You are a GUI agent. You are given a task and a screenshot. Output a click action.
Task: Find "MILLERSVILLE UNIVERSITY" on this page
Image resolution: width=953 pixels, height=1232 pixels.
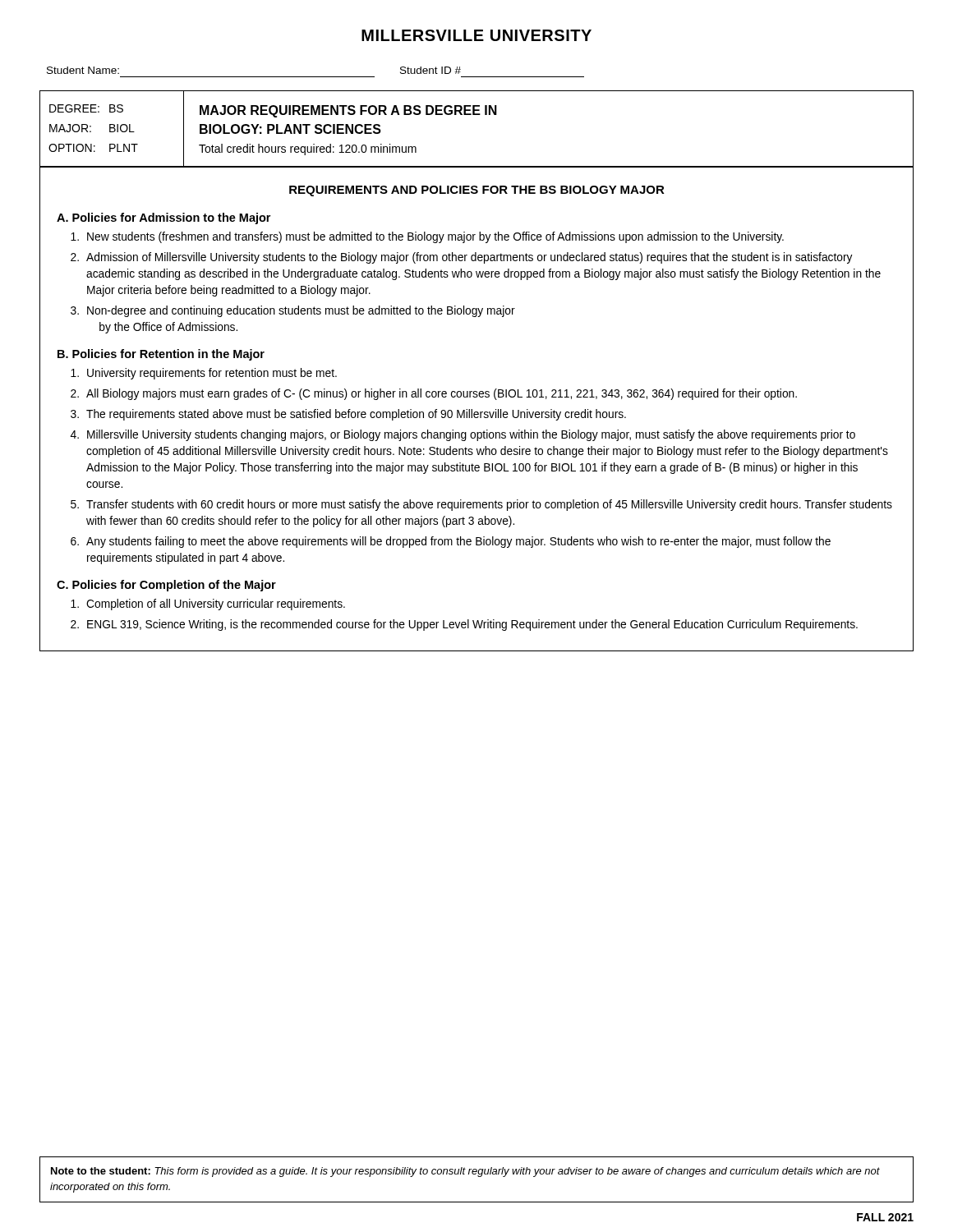[476, 35]
